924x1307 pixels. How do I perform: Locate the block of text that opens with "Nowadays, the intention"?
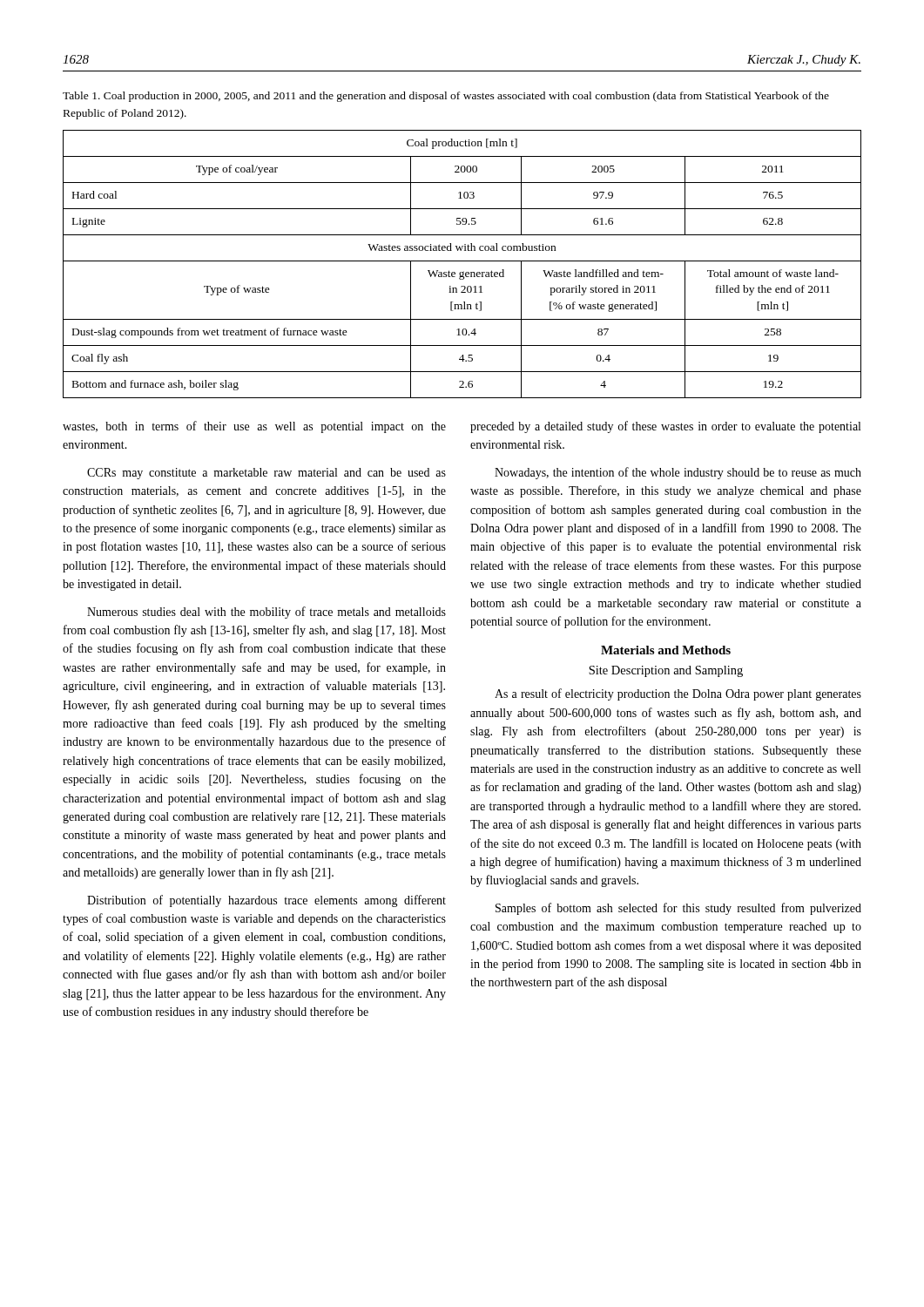tap(666, 547)
